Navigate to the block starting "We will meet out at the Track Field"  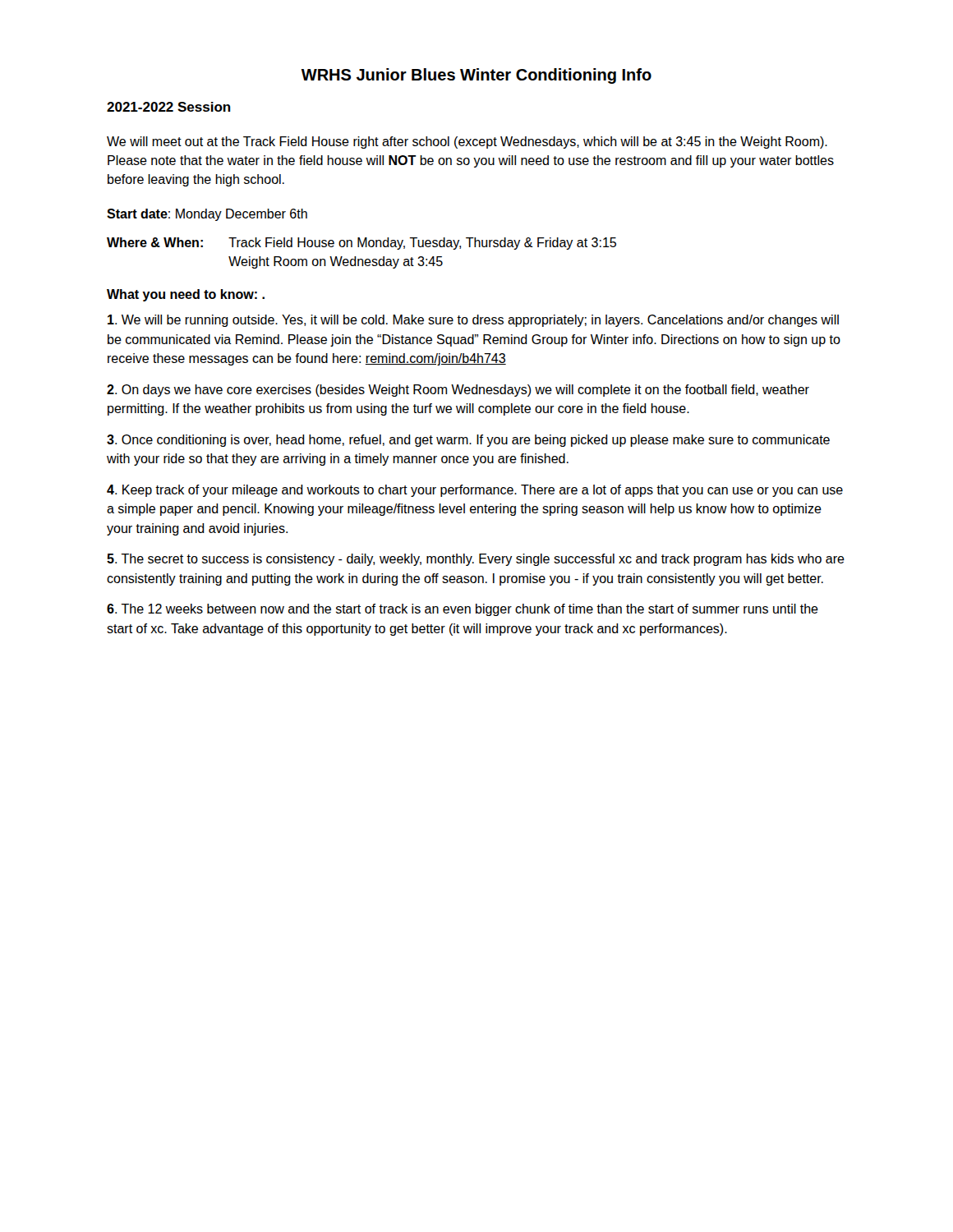(470, 161)
